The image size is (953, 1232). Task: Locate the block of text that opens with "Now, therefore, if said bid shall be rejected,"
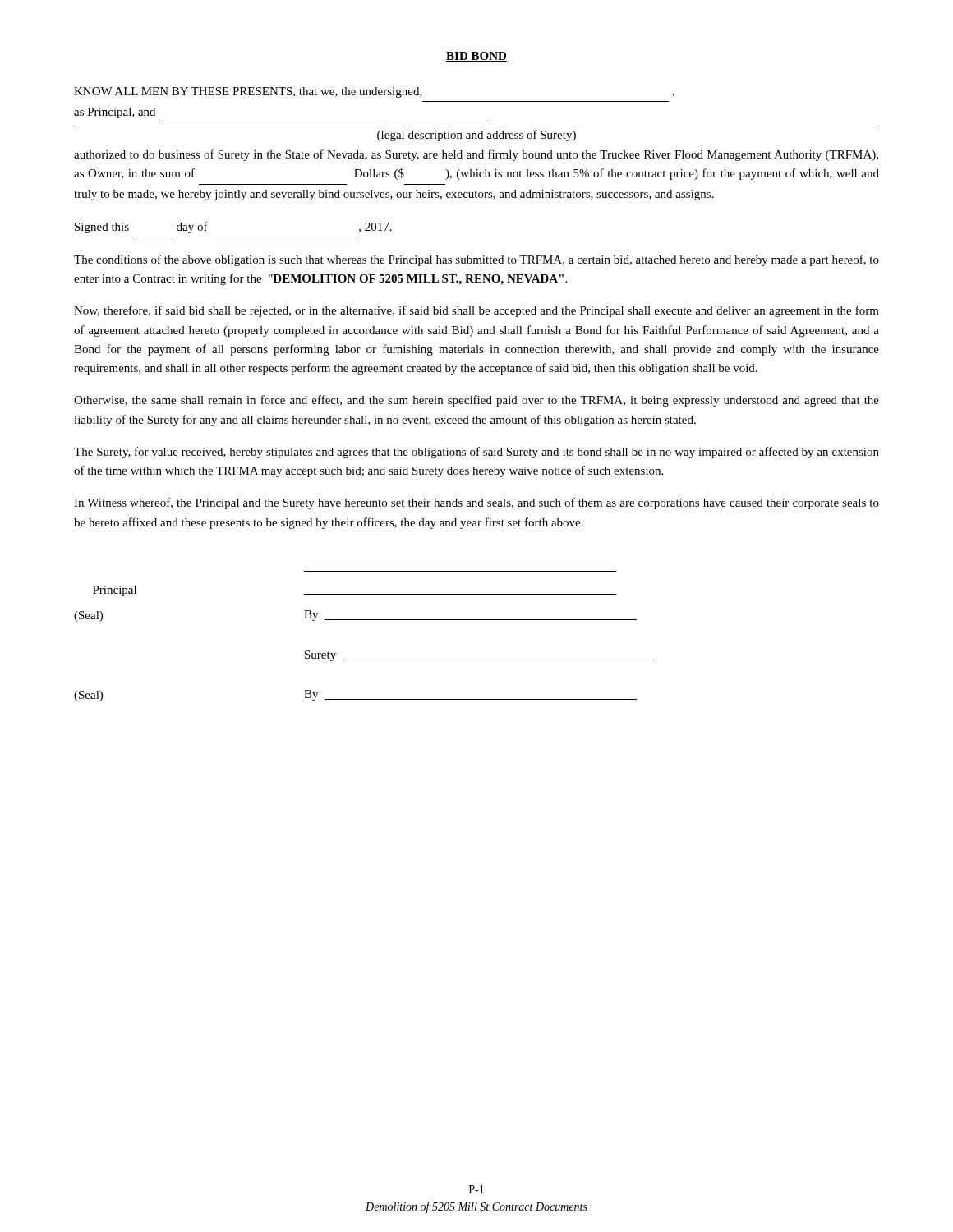click(476, 339)
